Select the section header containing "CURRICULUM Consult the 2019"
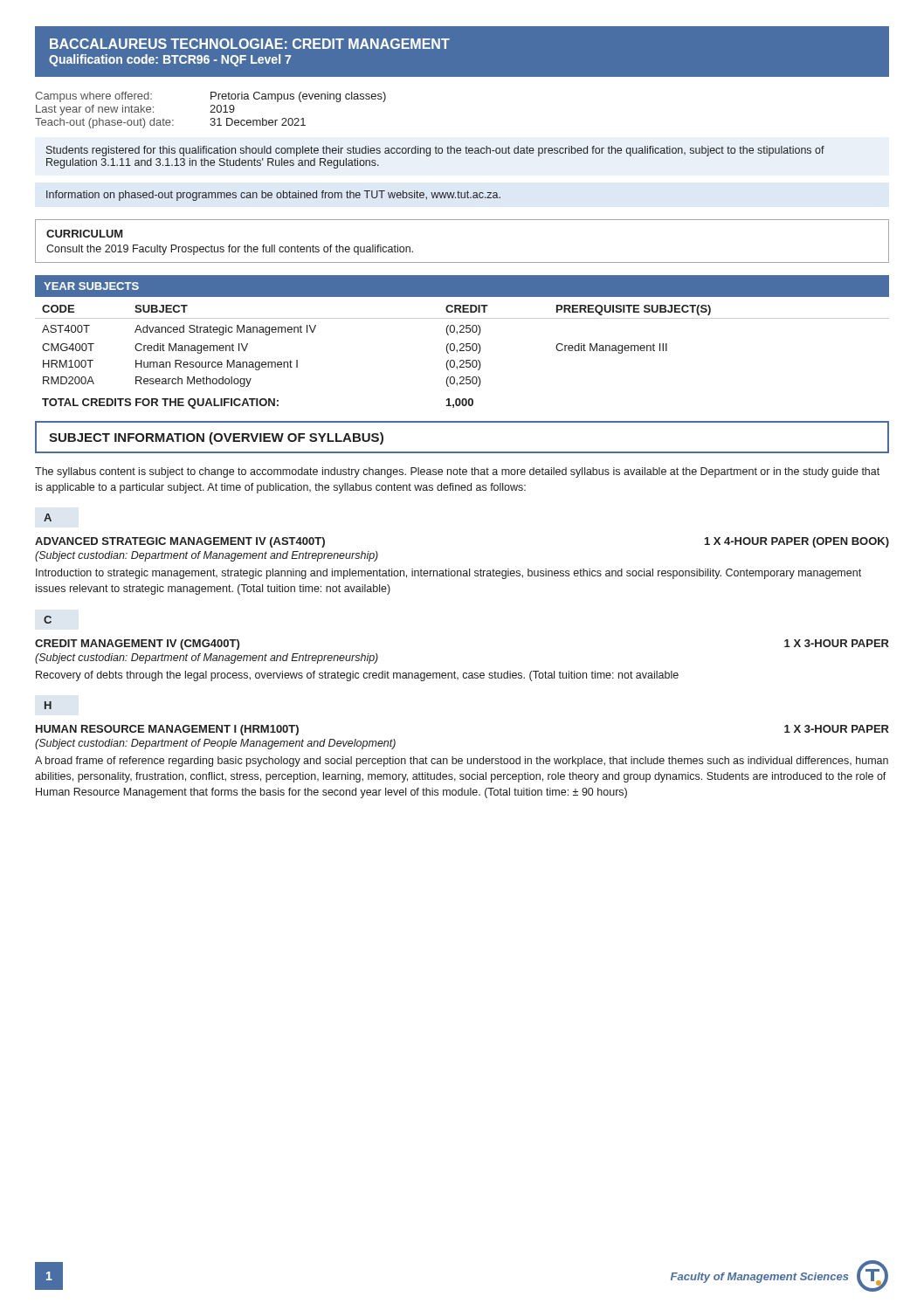This screenshot has height=1310, width=924. (84, 234)
